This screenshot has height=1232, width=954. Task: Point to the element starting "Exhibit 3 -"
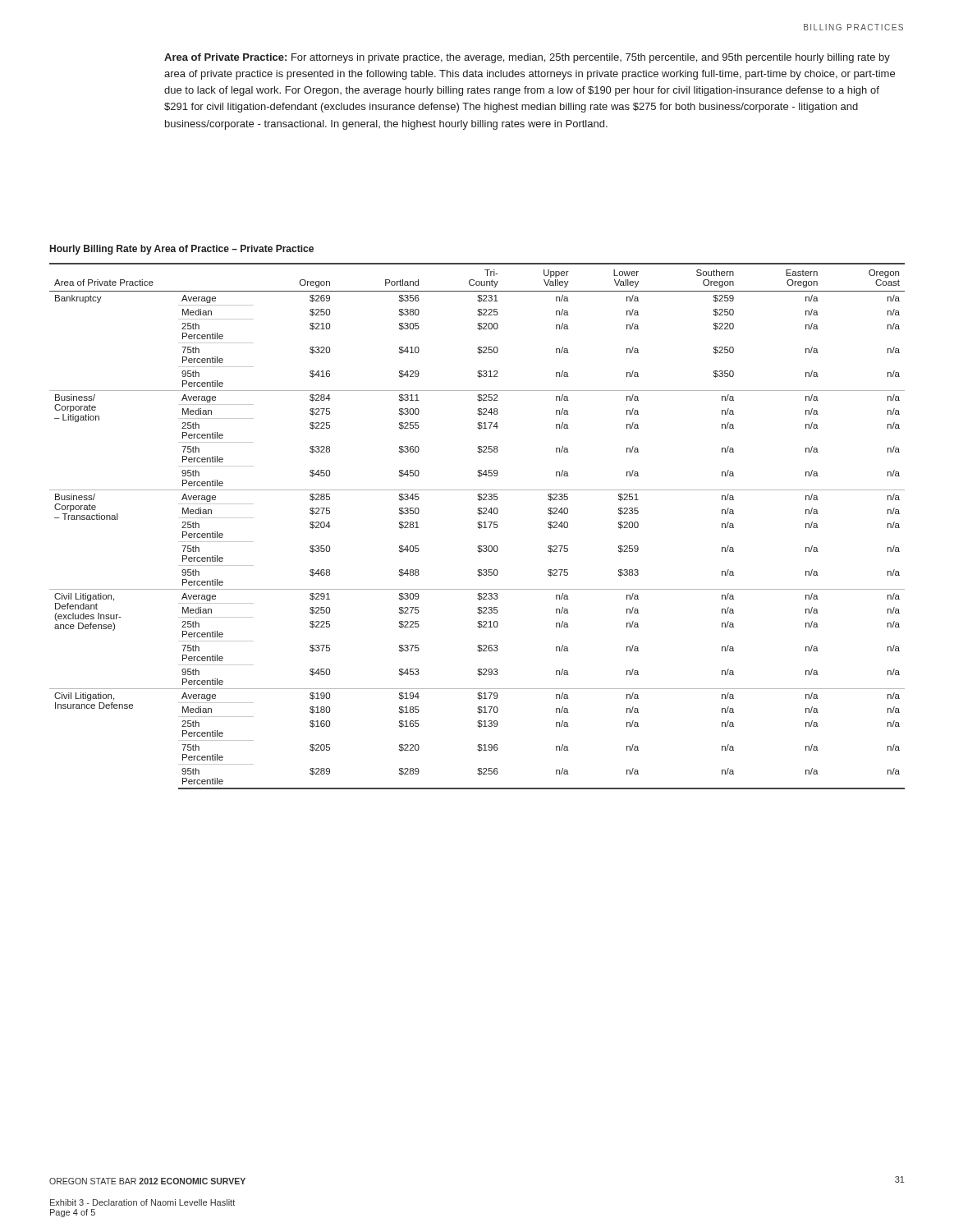tap(142, 1207)
